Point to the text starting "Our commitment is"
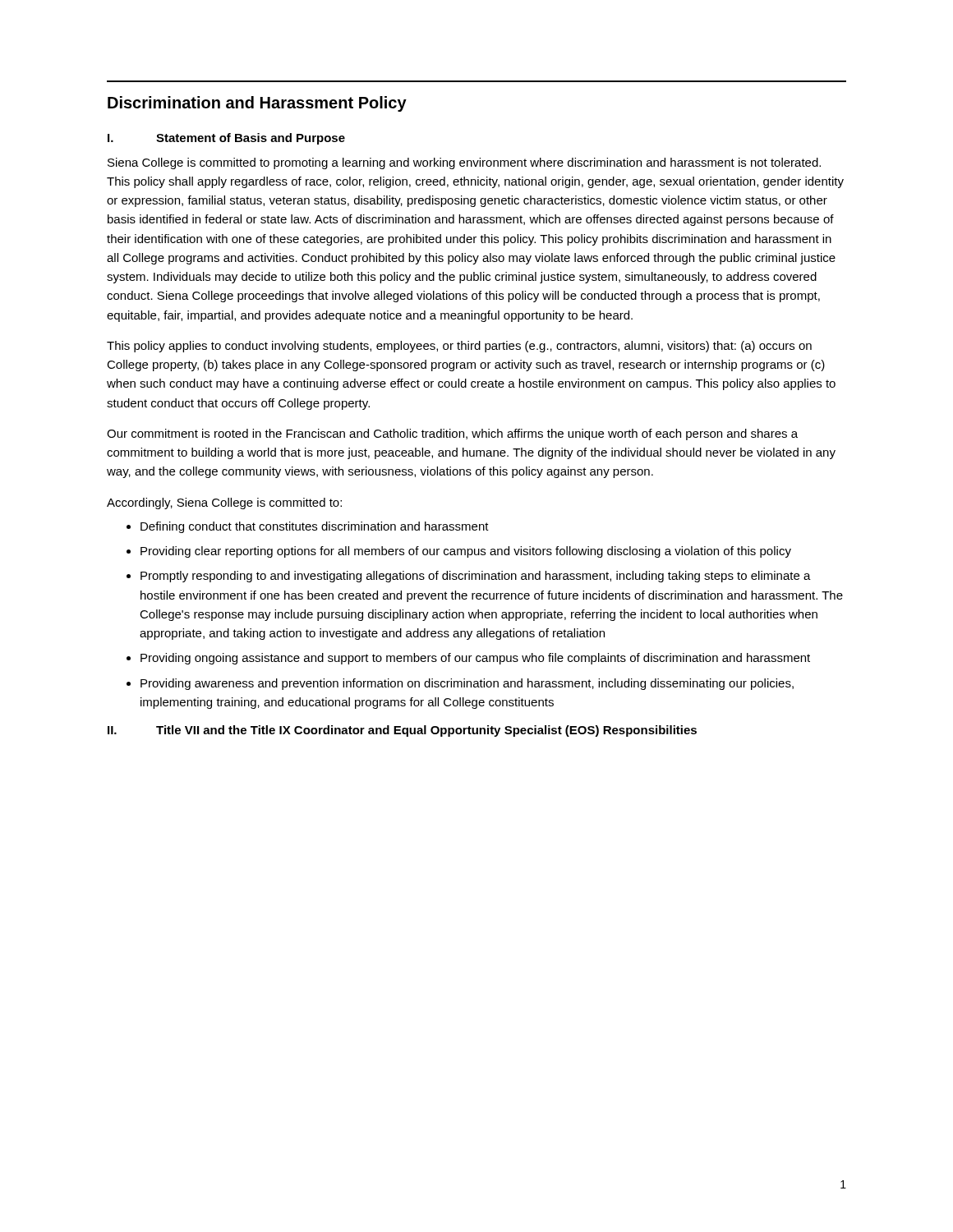 tap(471, 452)
